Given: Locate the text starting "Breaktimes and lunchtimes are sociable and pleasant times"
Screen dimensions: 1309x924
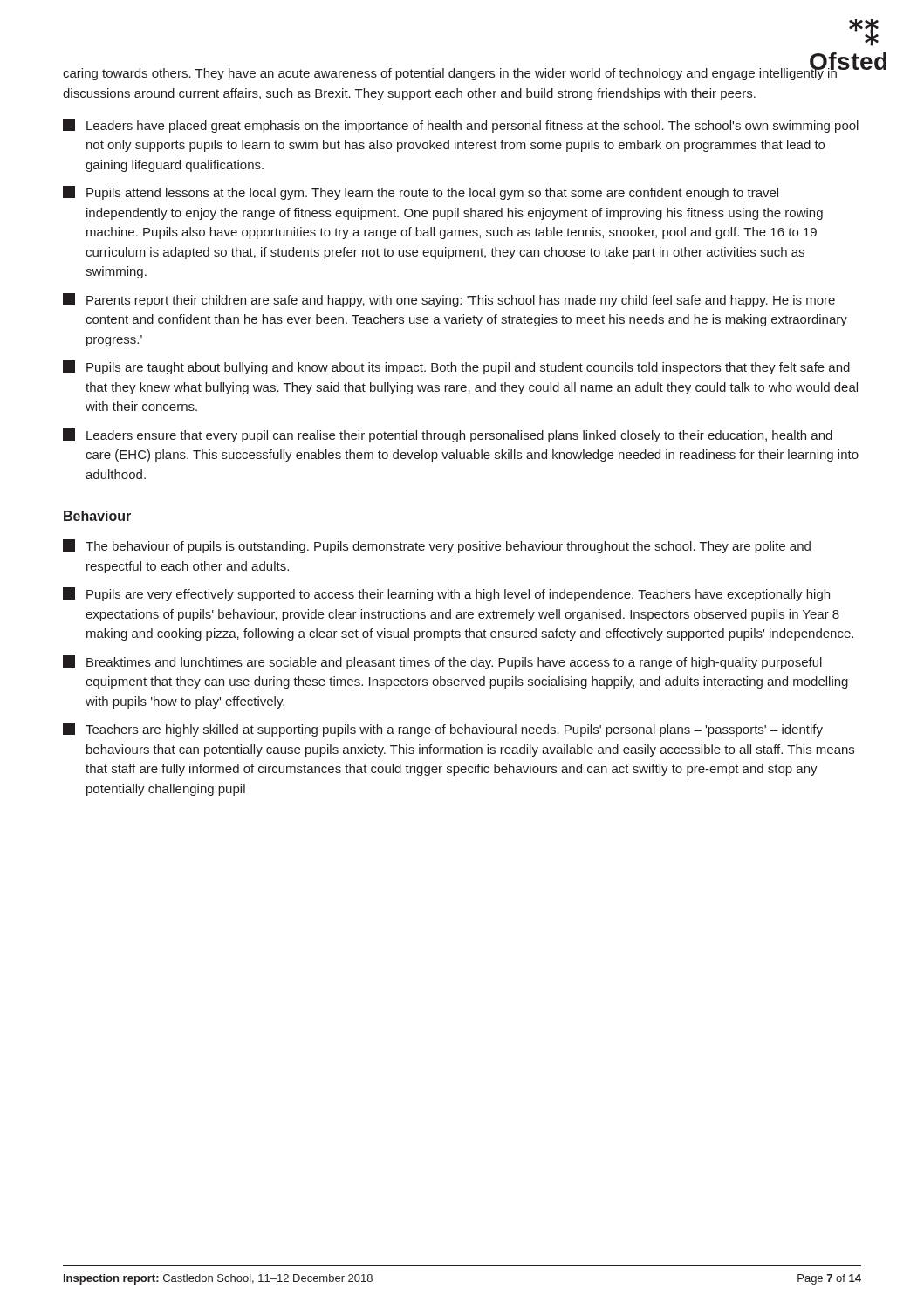Looking at the screenshot, I should pyautogui.click(x=462, y=682).
